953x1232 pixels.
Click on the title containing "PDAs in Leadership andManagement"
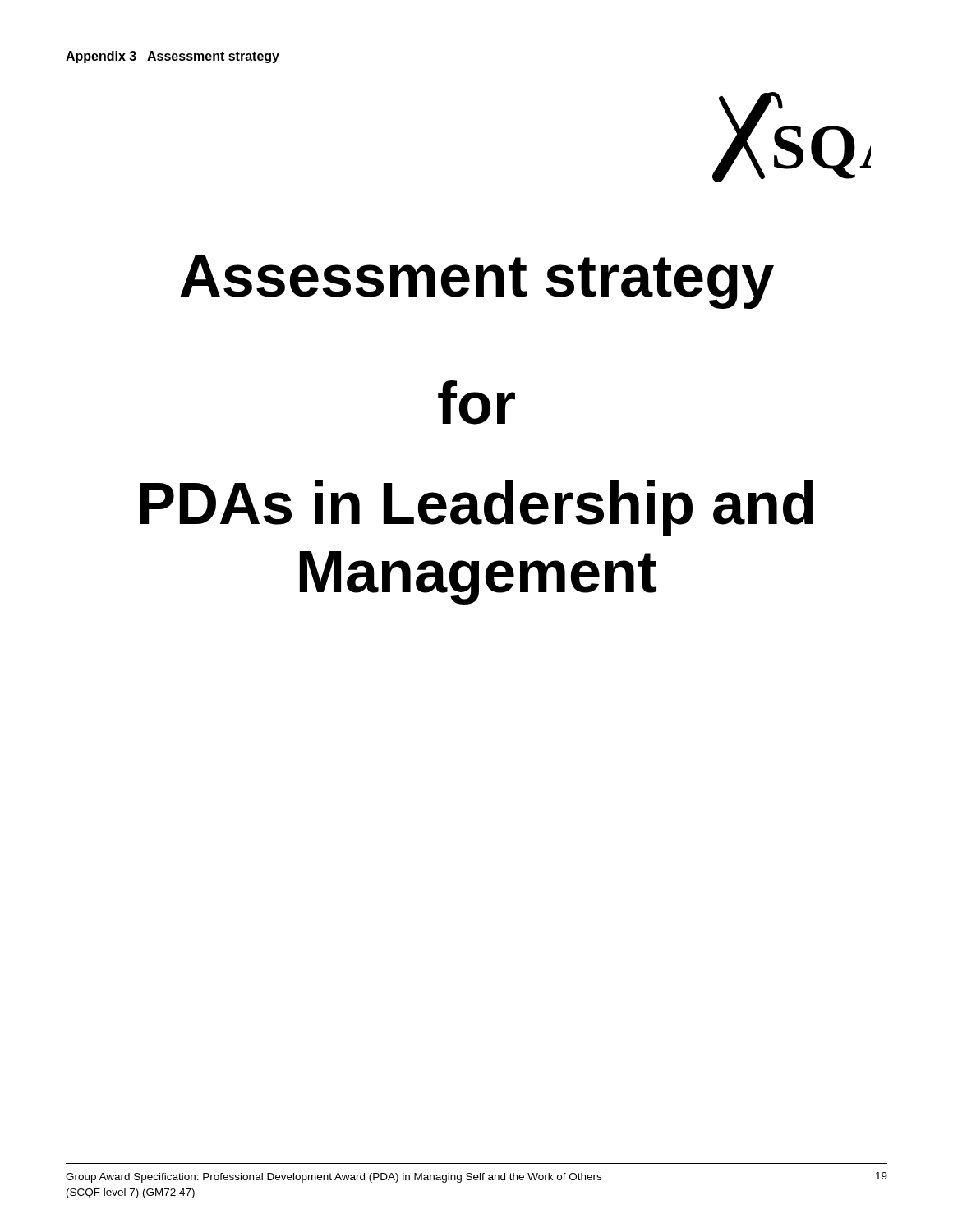point(476,537)
